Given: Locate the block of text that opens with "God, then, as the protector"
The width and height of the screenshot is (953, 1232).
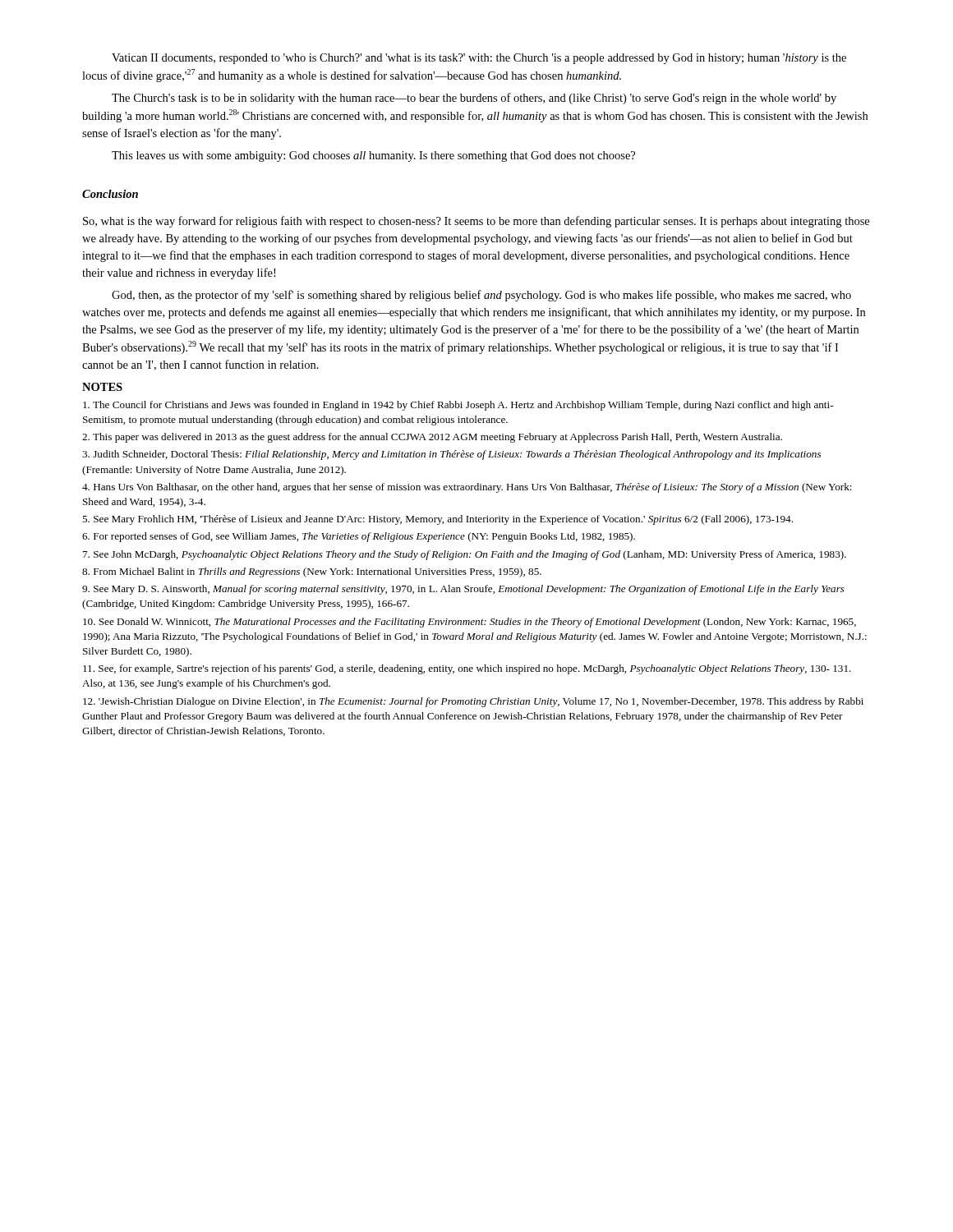Looking at the screenshot, I should coord(476,330).
